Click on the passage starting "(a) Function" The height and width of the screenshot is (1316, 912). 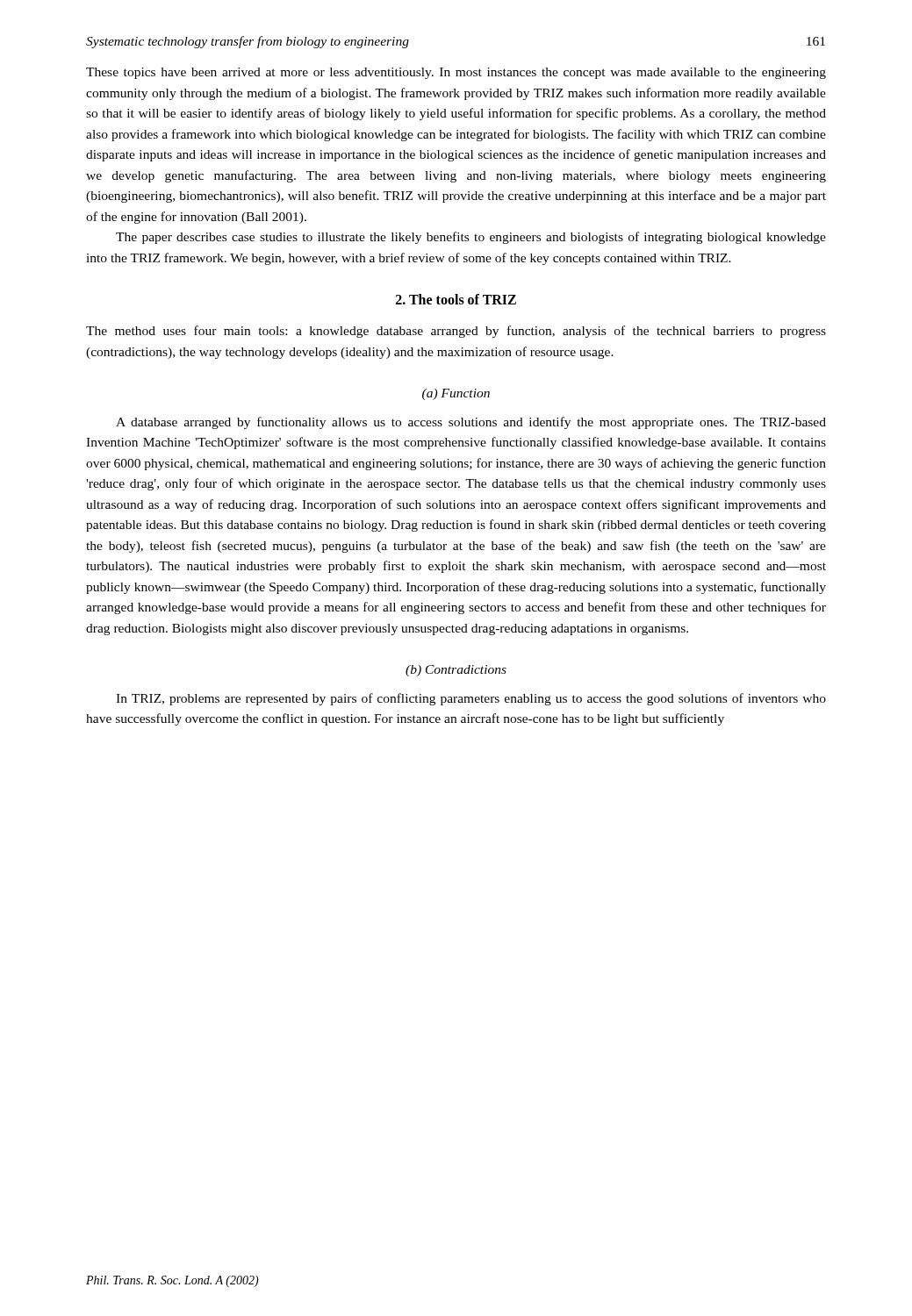coord(456,392)
